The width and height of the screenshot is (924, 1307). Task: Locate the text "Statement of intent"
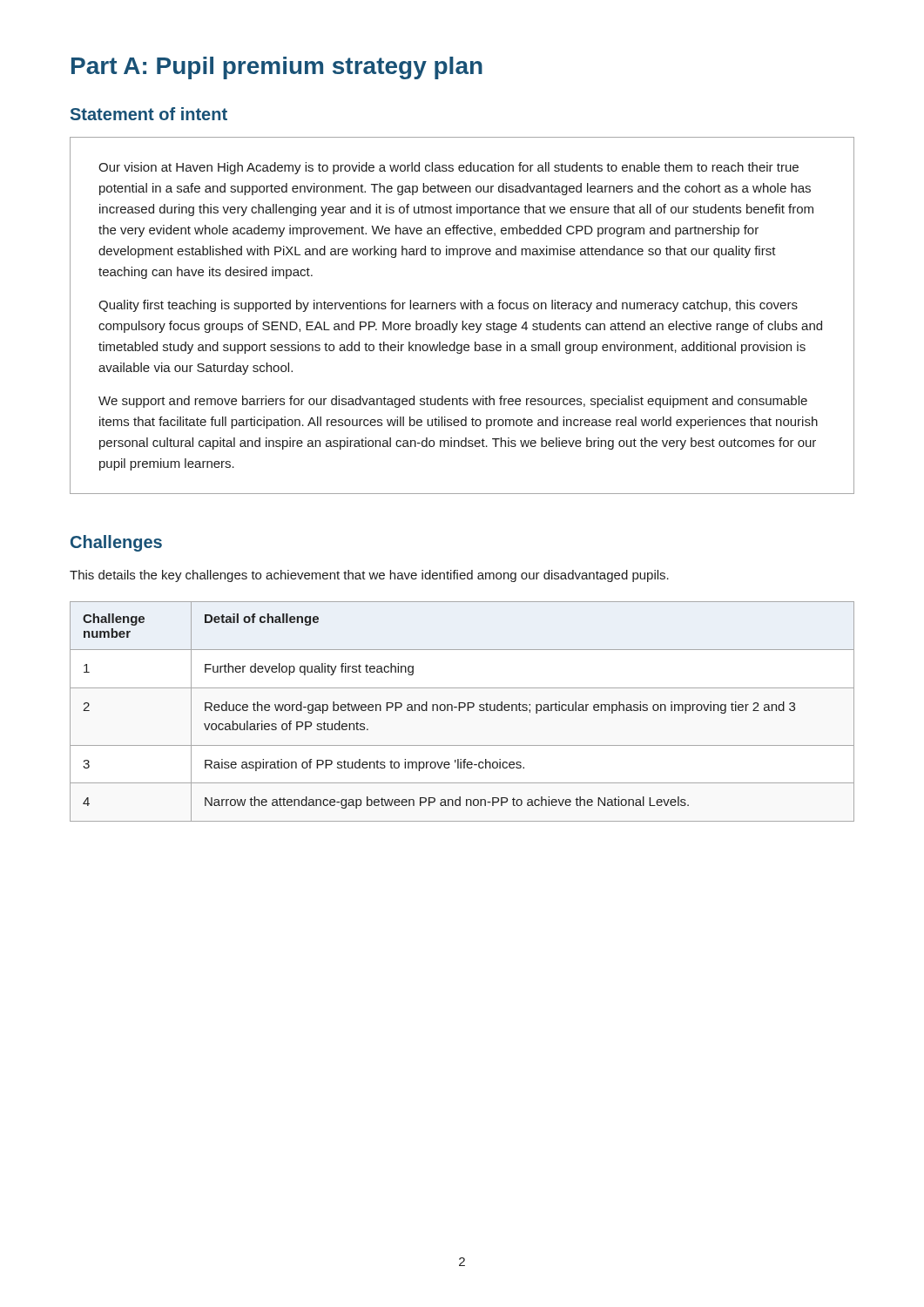tap(149, 114)
